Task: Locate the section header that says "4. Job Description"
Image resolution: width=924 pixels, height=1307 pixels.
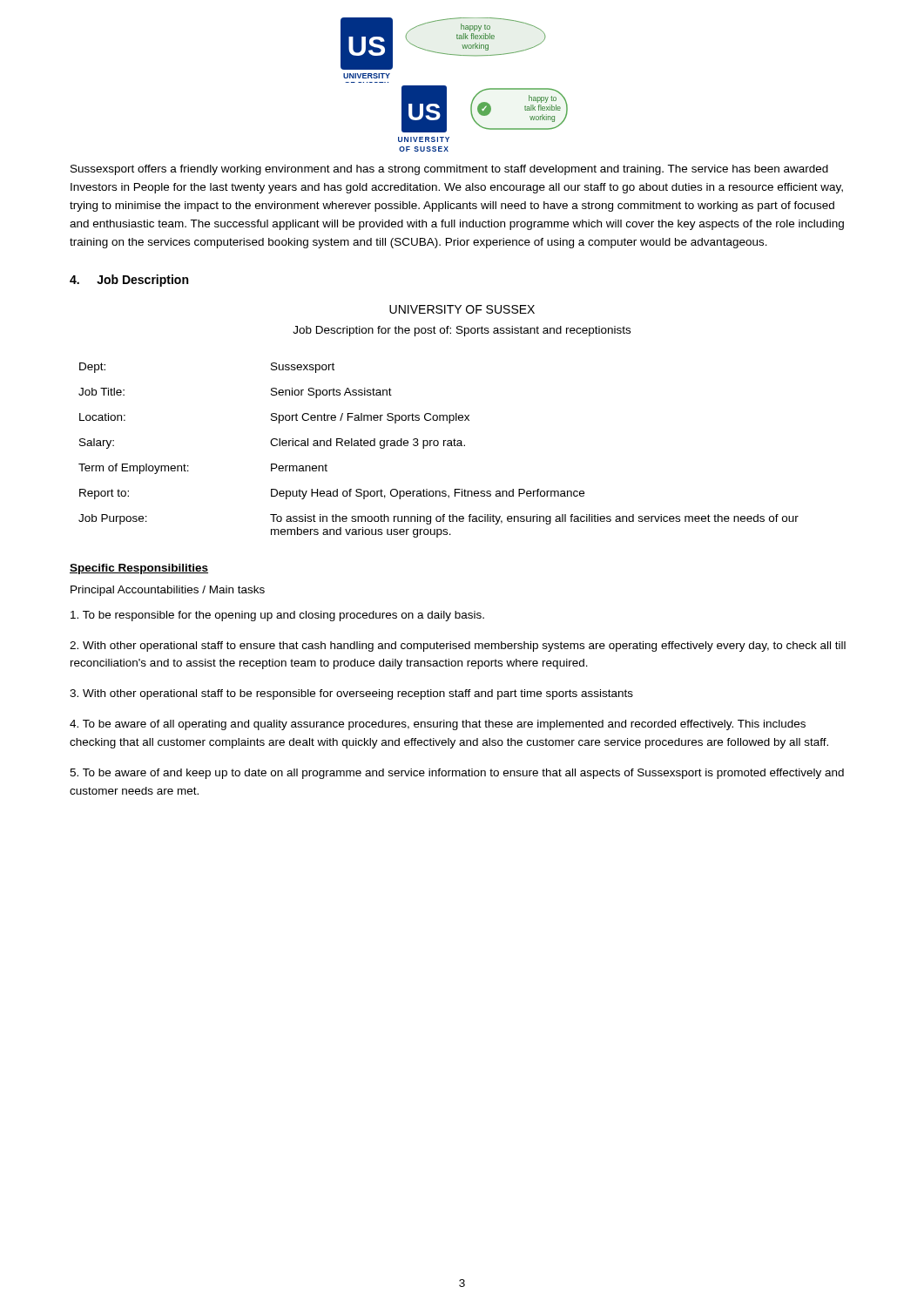Action: 129,279
